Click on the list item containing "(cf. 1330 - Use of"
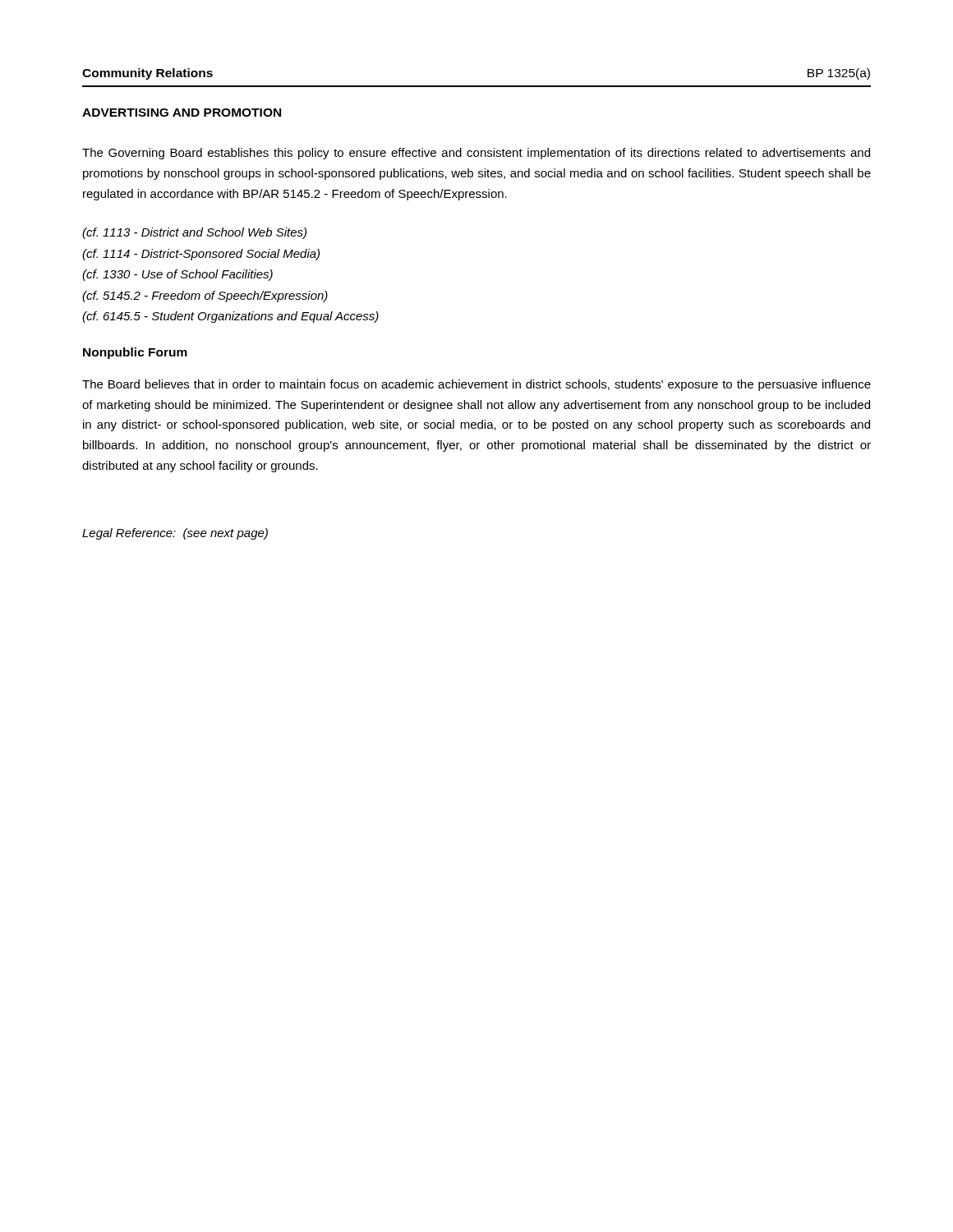 click(178, 274)
